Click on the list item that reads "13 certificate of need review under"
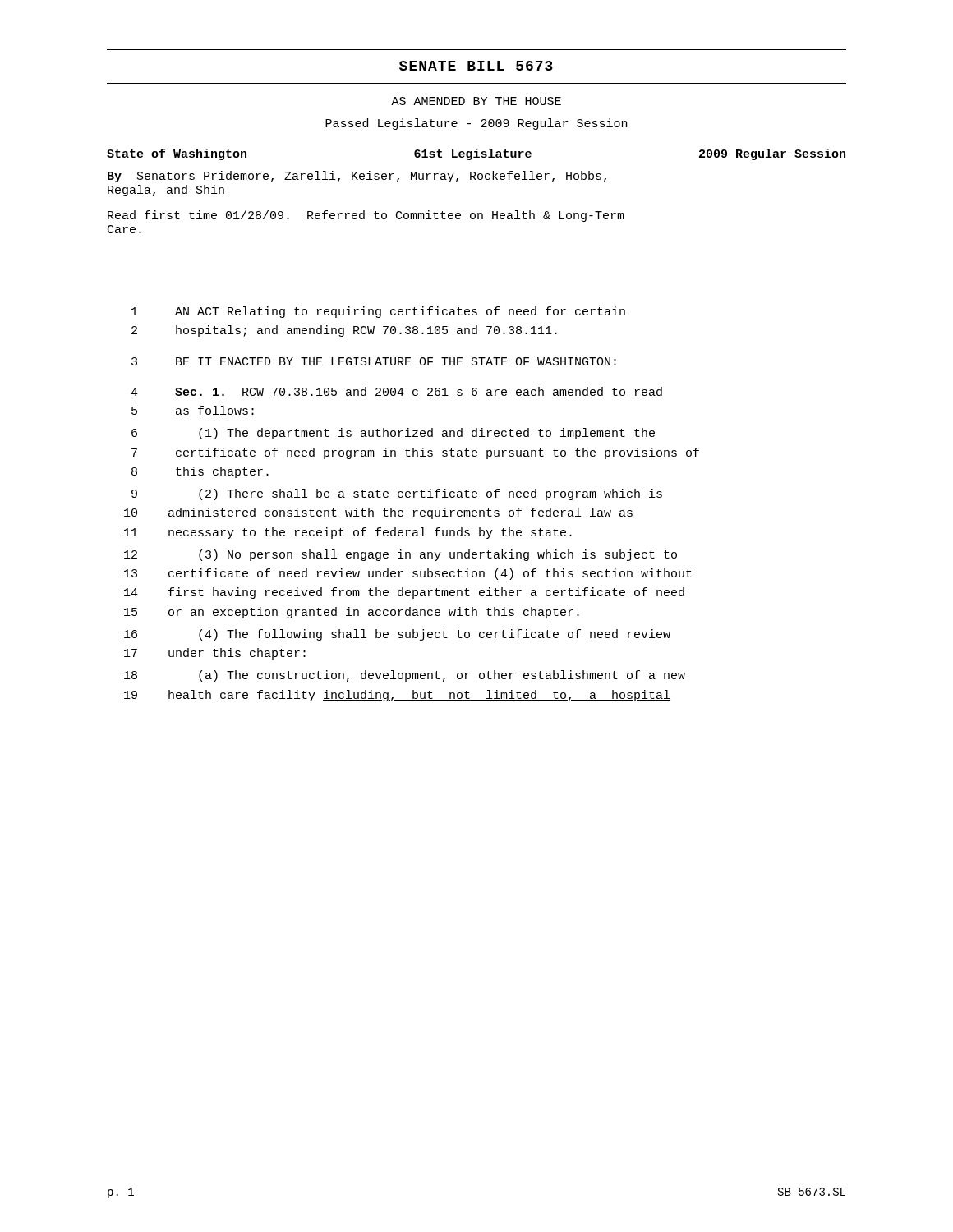Image resolution: width=953 pixels, height=1232 pixels. [x=476, y=575]
